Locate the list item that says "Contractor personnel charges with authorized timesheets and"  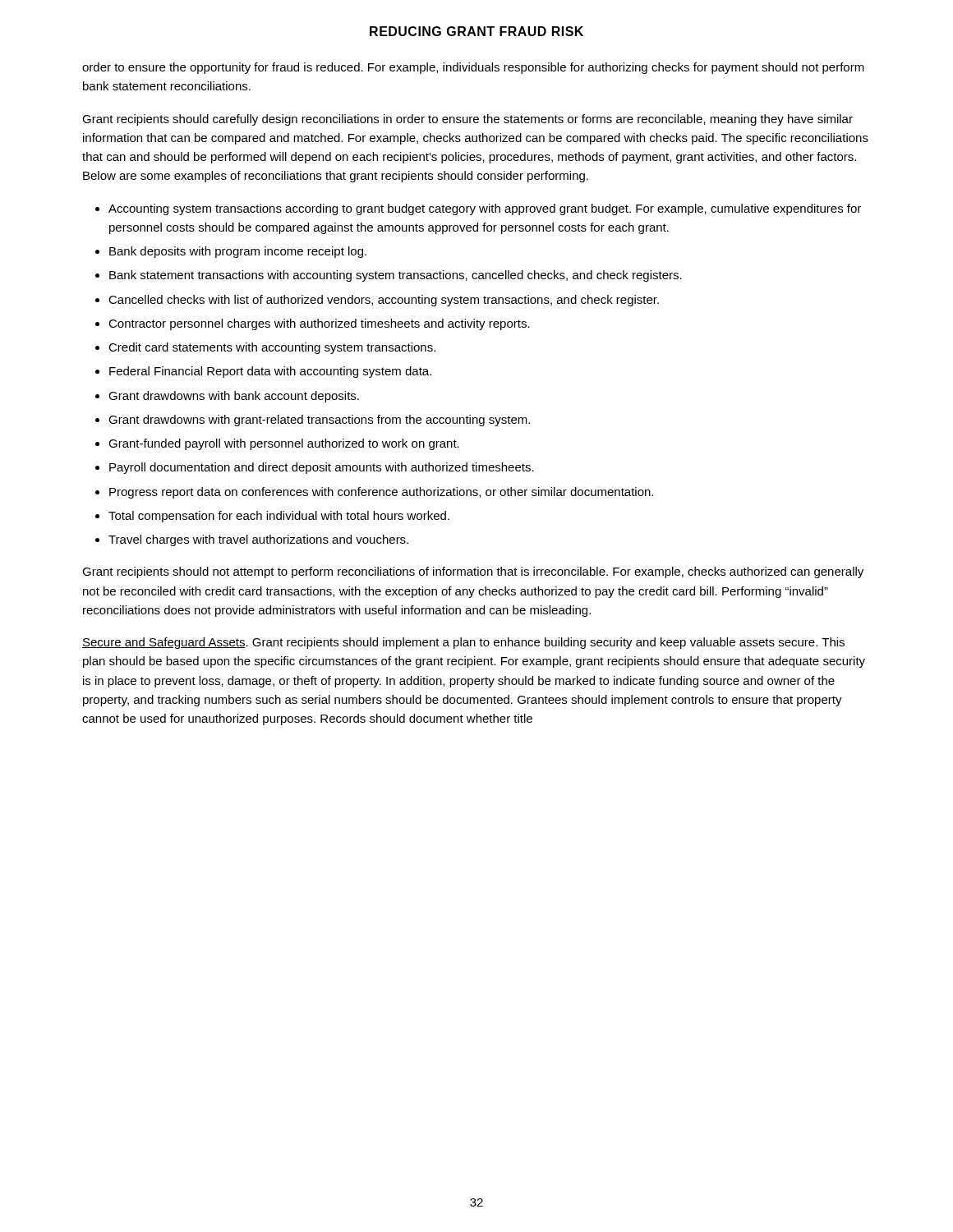pos(319,323)
